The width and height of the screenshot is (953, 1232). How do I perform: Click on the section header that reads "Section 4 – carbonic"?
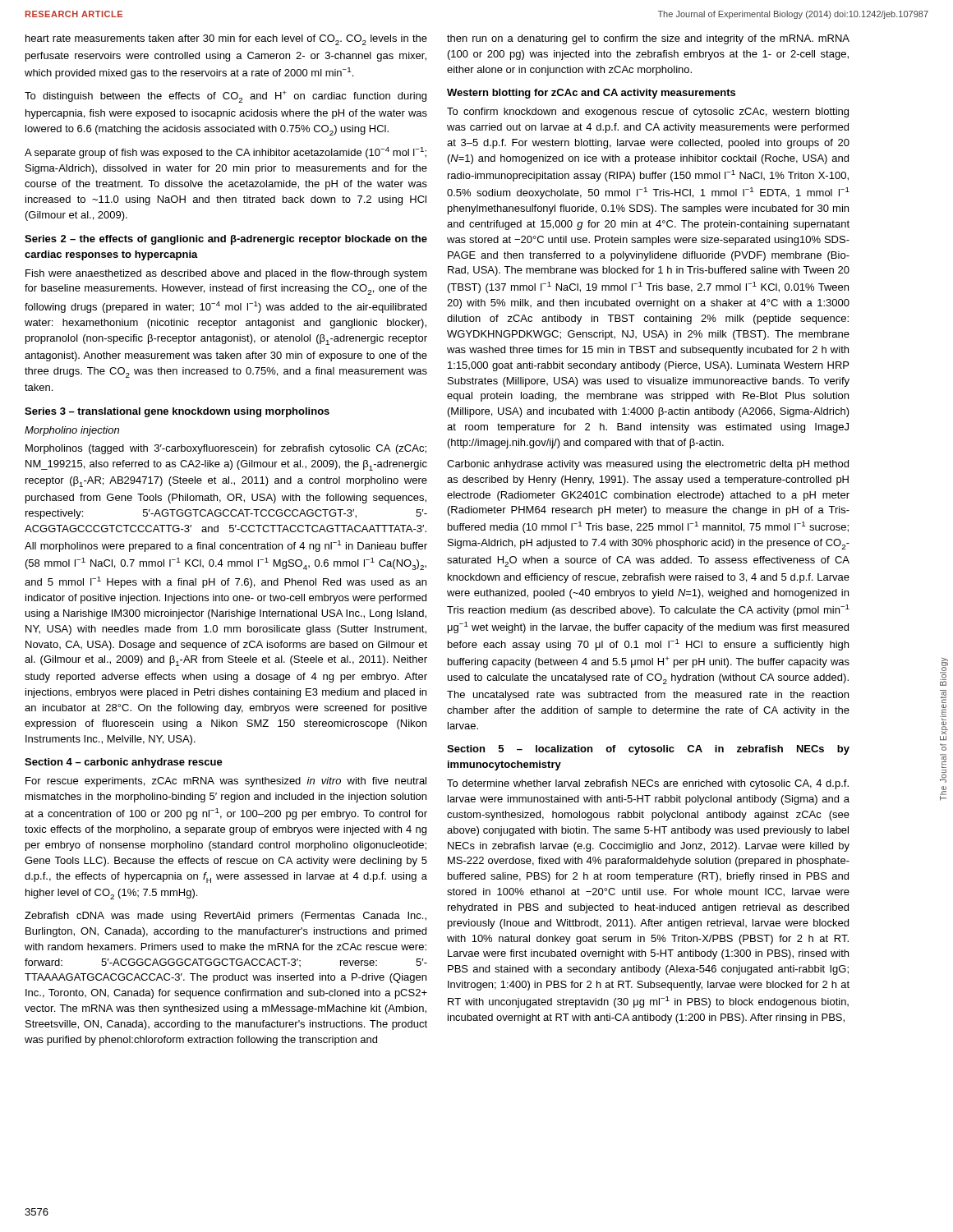point(226,763)
